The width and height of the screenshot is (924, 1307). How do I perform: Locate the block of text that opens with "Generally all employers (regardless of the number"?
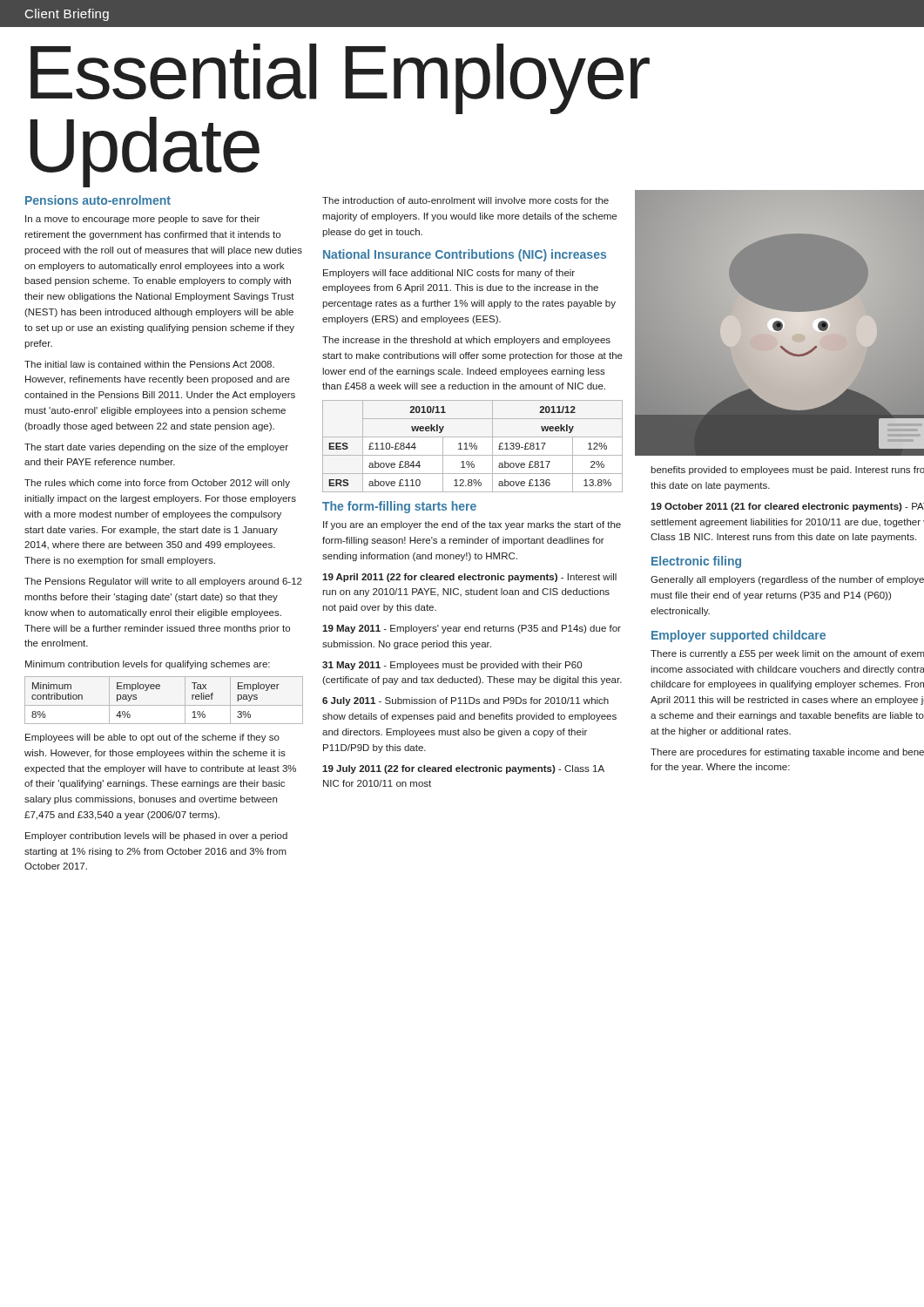787,595
